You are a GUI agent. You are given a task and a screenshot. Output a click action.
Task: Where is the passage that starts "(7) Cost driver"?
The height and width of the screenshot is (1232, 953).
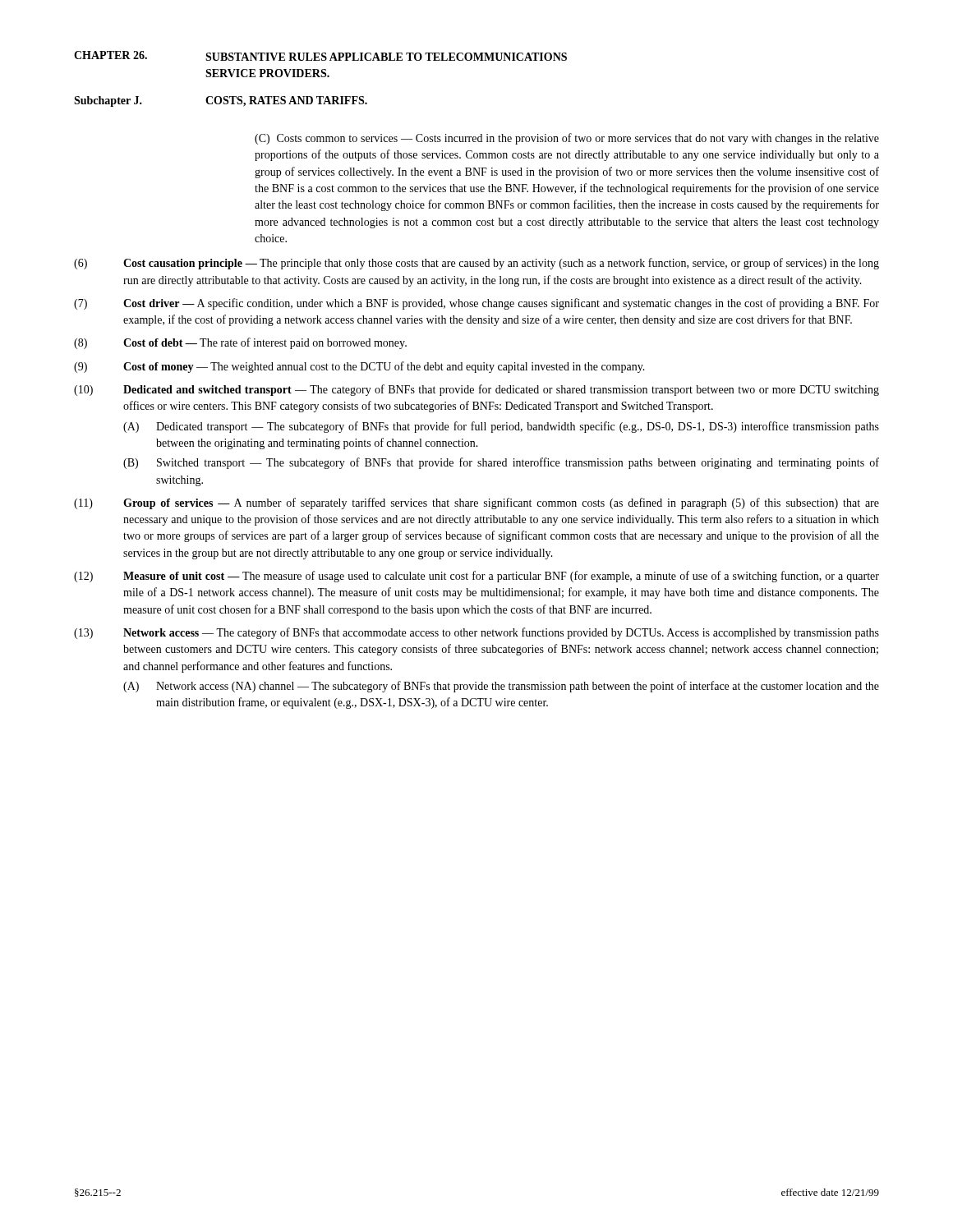tap(476, 312)
